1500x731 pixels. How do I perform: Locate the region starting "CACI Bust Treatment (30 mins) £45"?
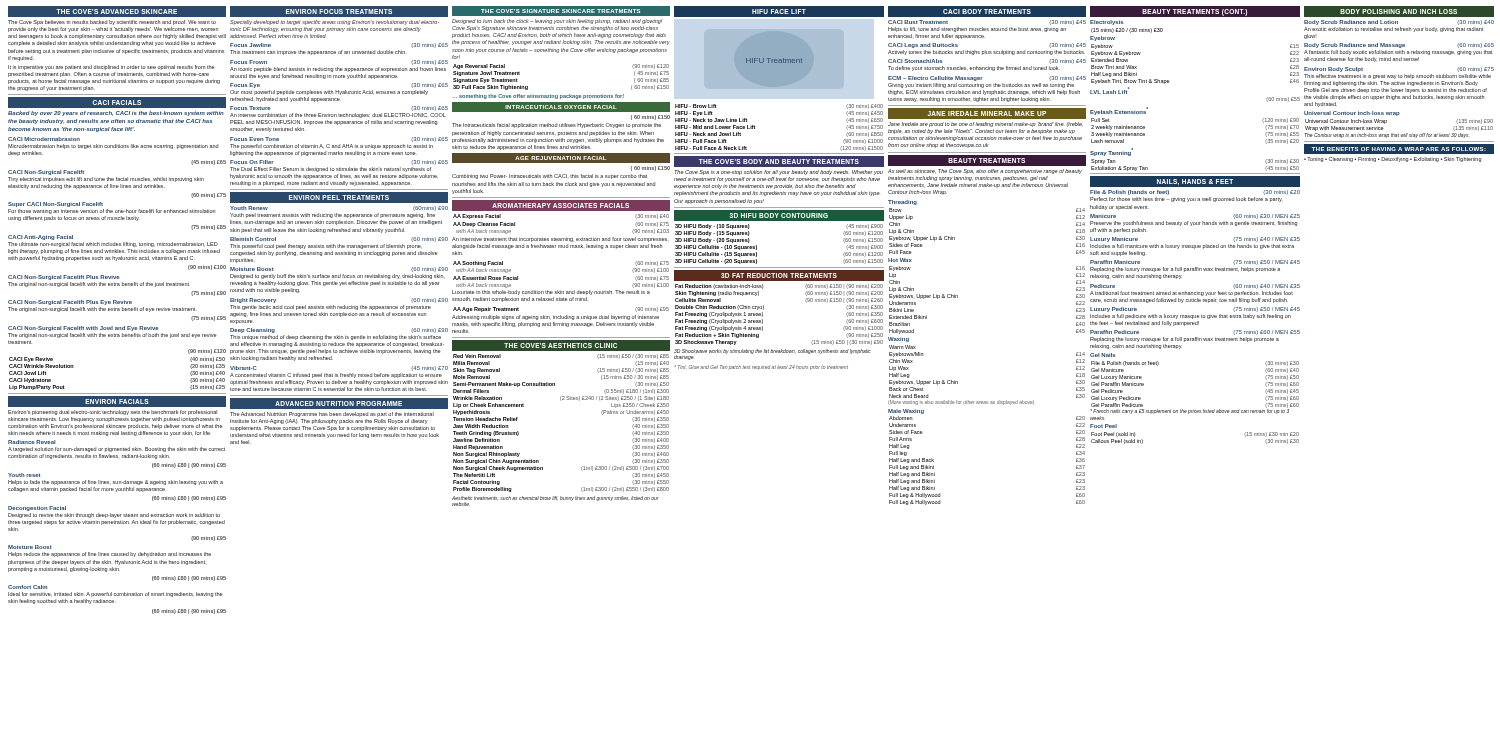(x=987, y=30)
